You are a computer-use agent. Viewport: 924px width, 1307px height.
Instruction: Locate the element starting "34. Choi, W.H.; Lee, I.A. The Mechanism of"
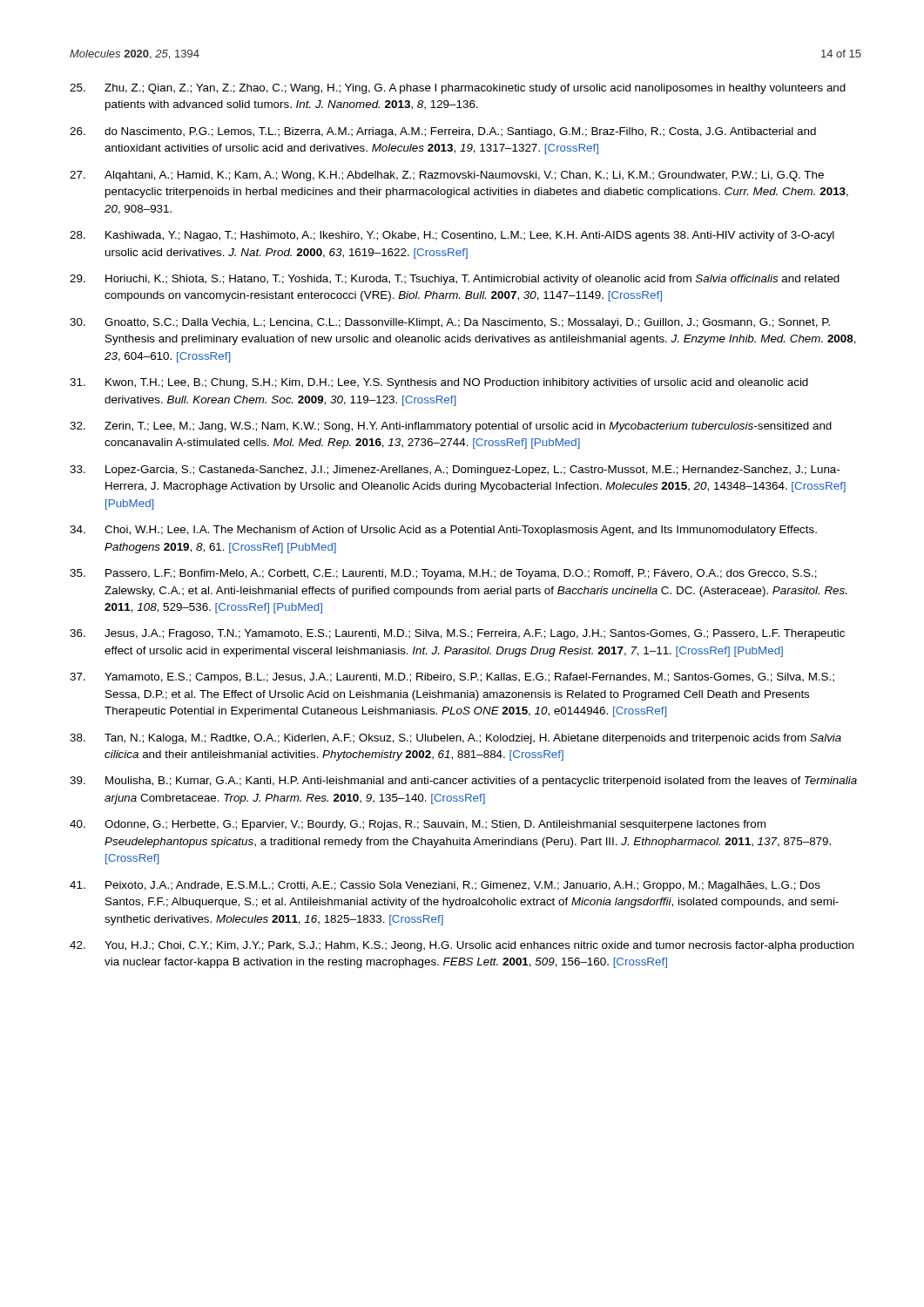(465, 538)
